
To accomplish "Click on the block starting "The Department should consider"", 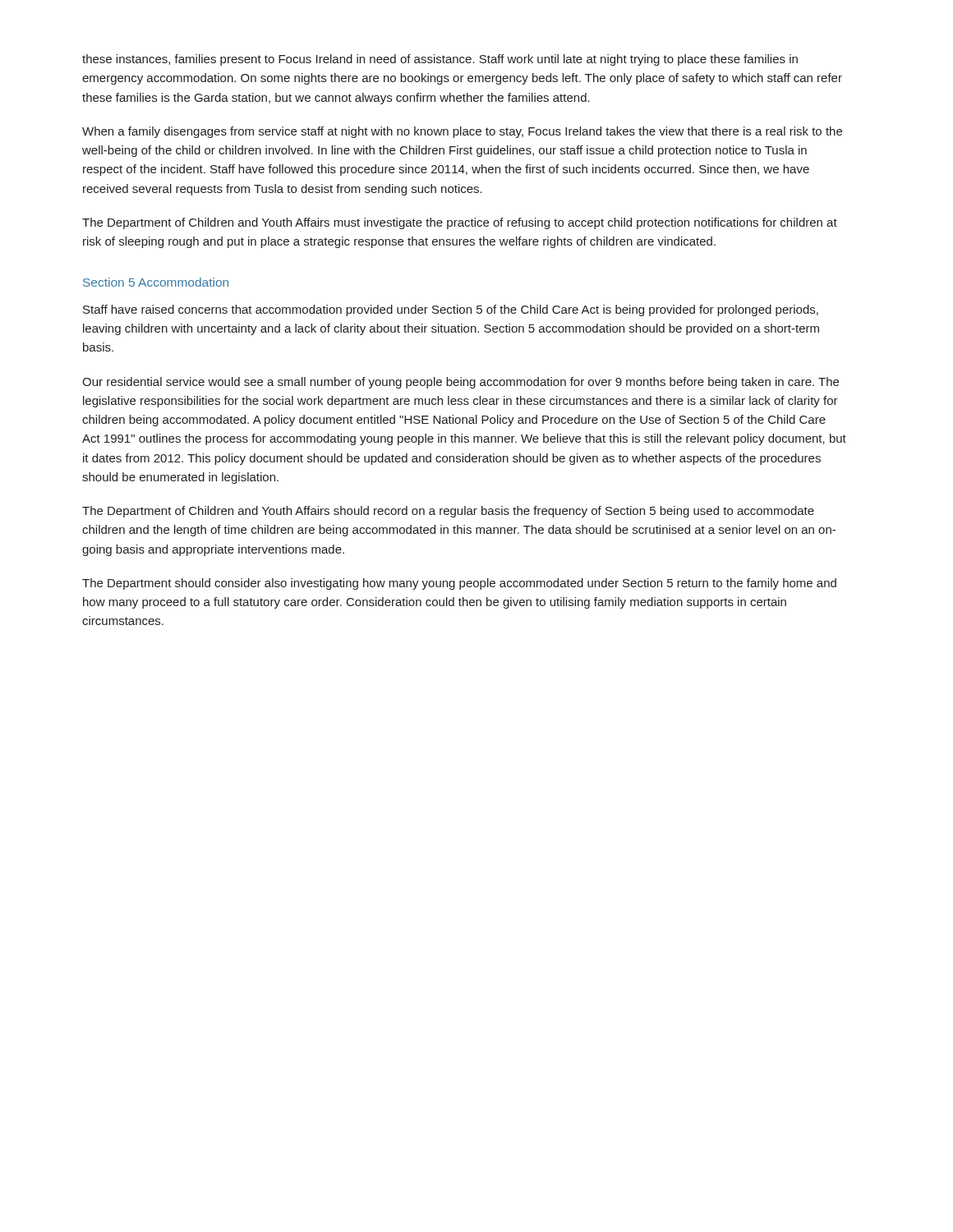I will (460, 602).
